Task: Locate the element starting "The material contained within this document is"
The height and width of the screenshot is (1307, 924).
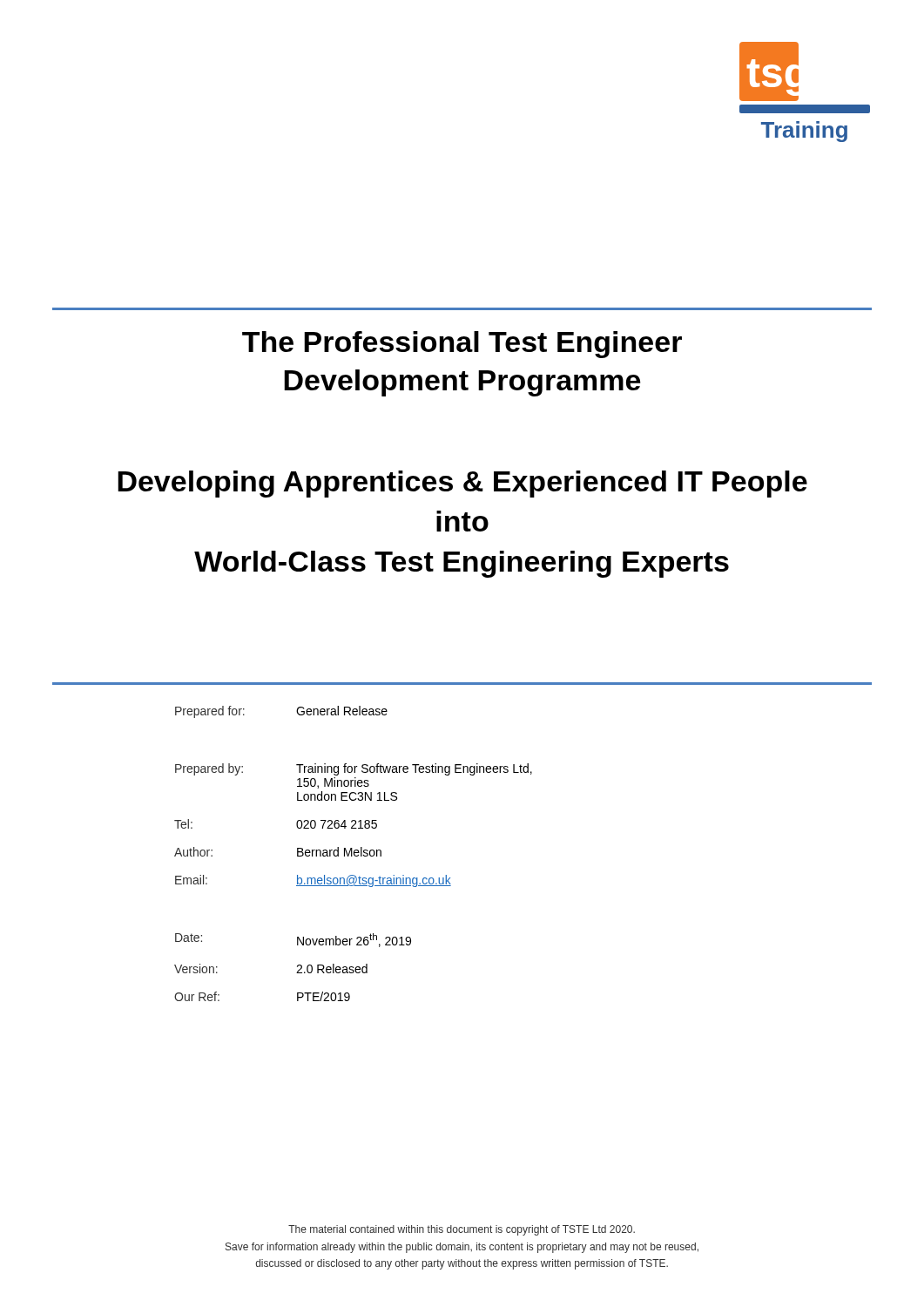Action: [462, 1247]
